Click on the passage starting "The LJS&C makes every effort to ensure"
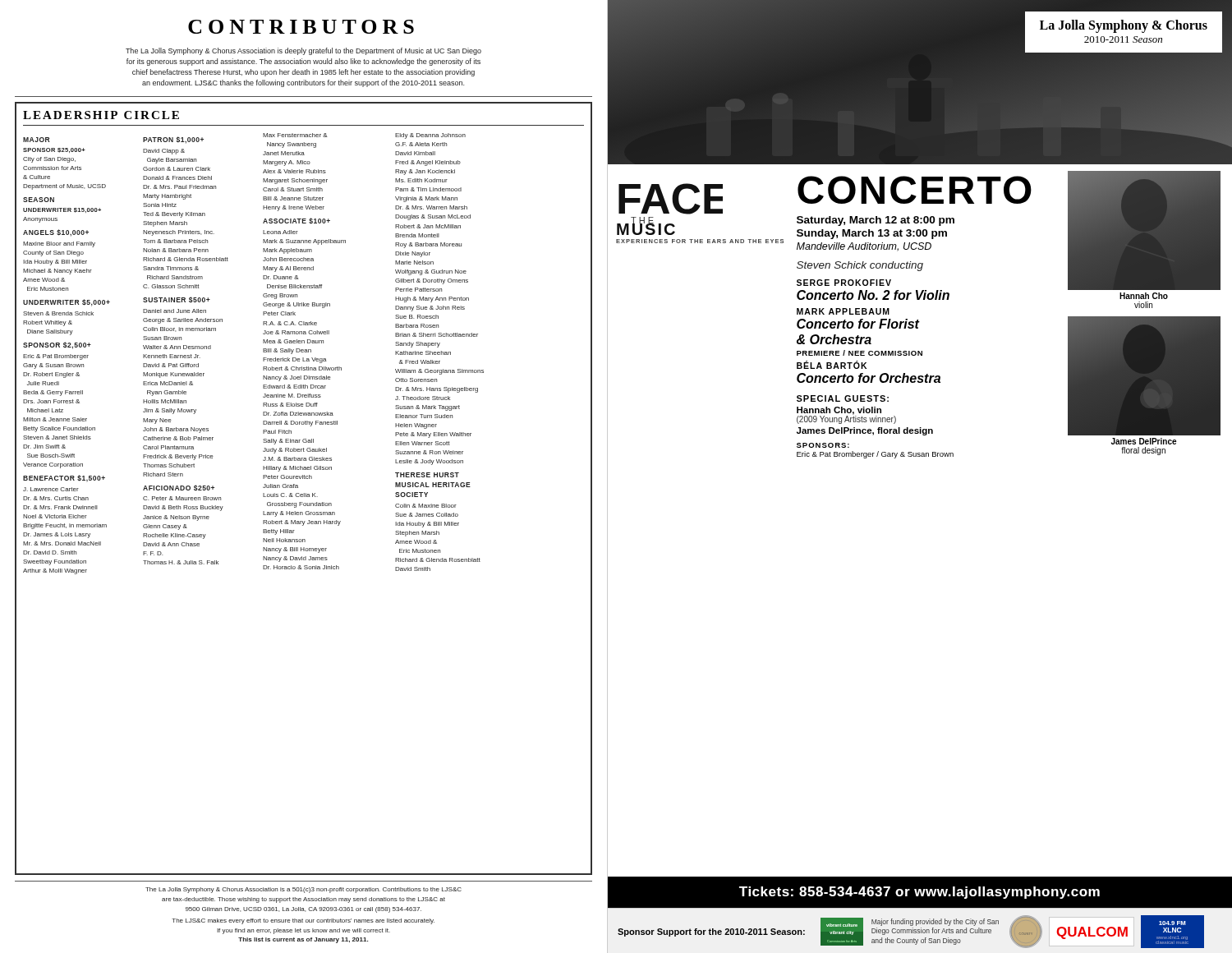1232x953 pixels. (x=304, y=930)
